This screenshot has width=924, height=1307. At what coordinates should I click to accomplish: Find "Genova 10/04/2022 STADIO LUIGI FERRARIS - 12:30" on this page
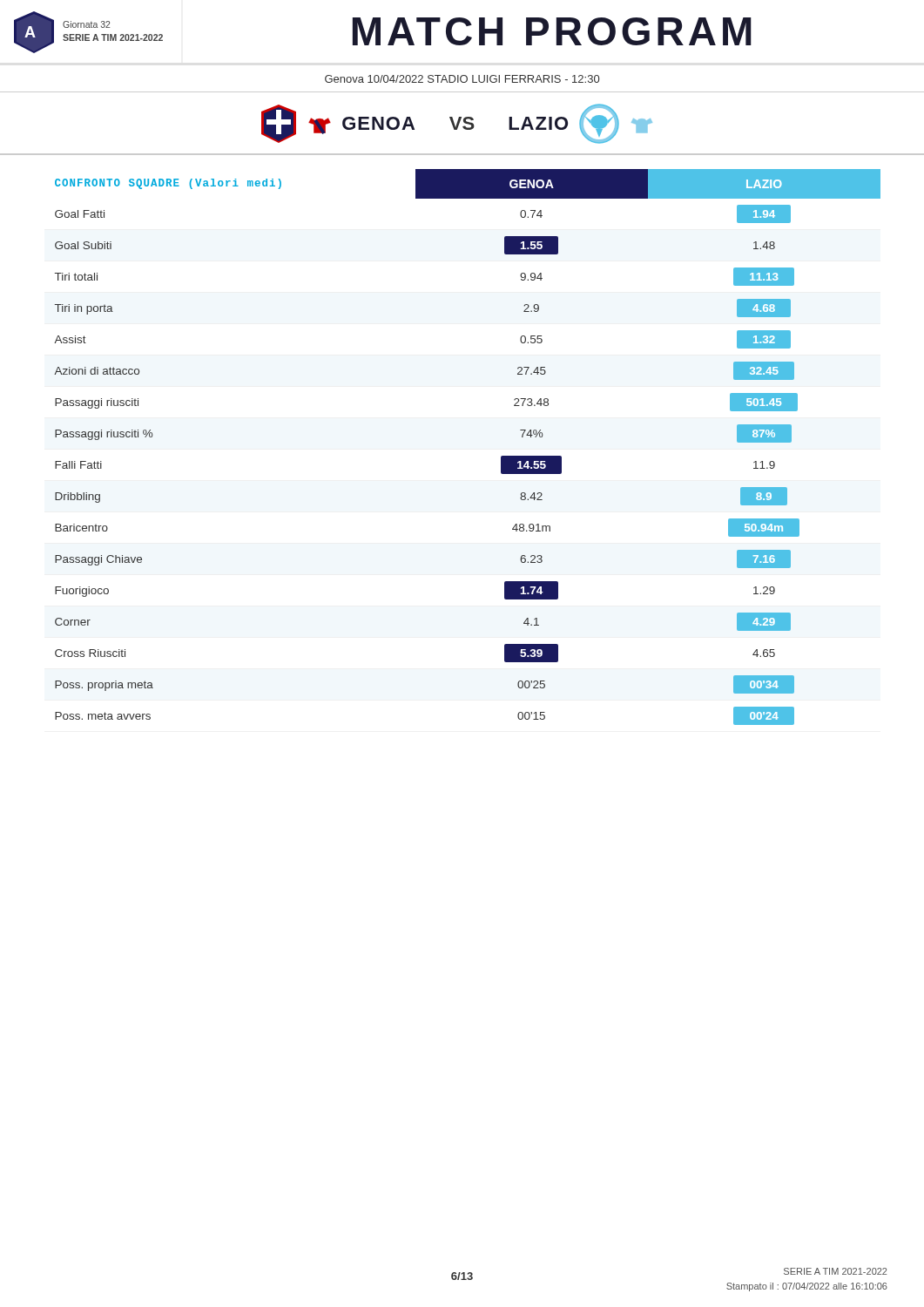click(462, 79)
